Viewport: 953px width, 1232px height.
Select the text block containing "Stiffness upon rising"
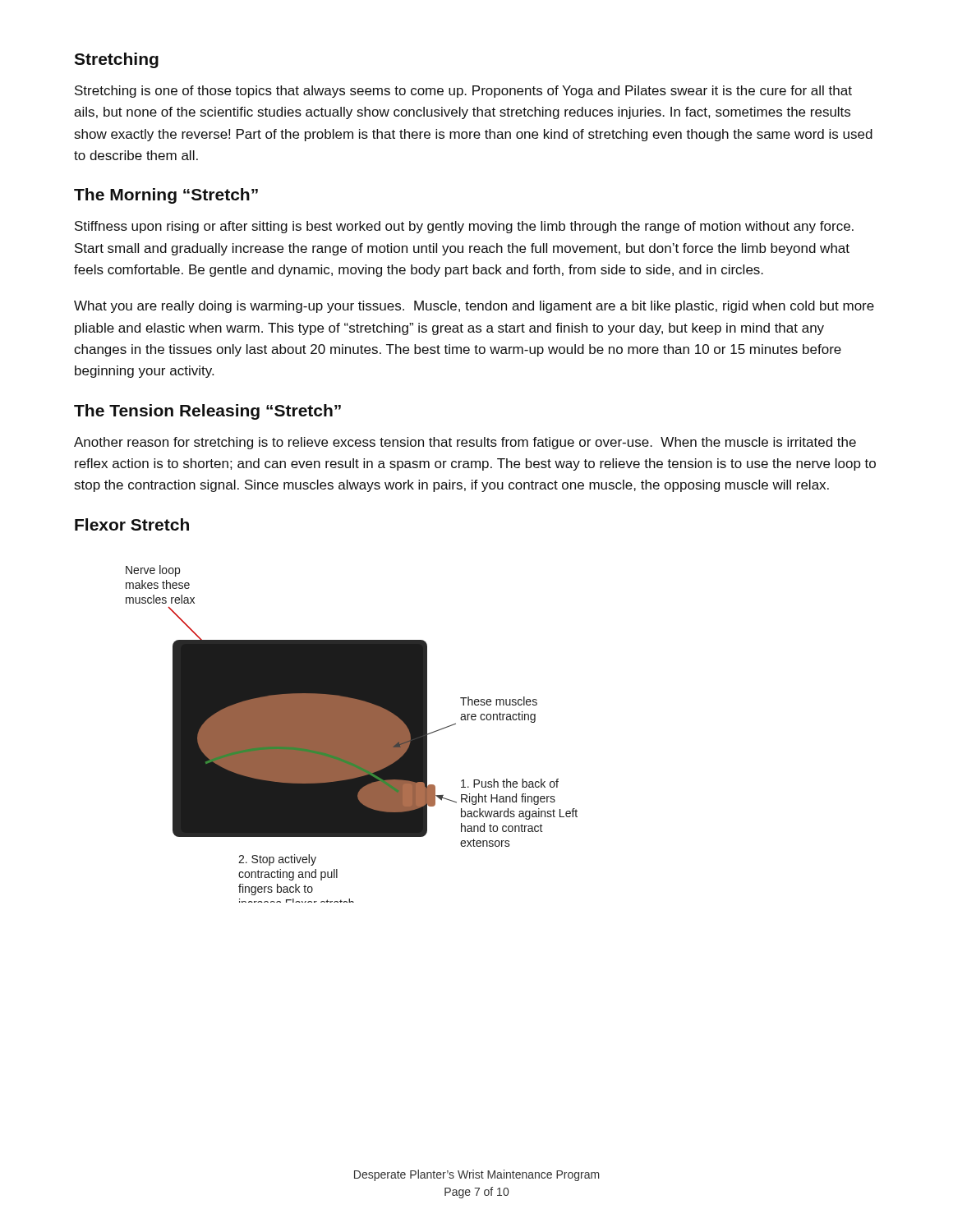tap(464, 248)
